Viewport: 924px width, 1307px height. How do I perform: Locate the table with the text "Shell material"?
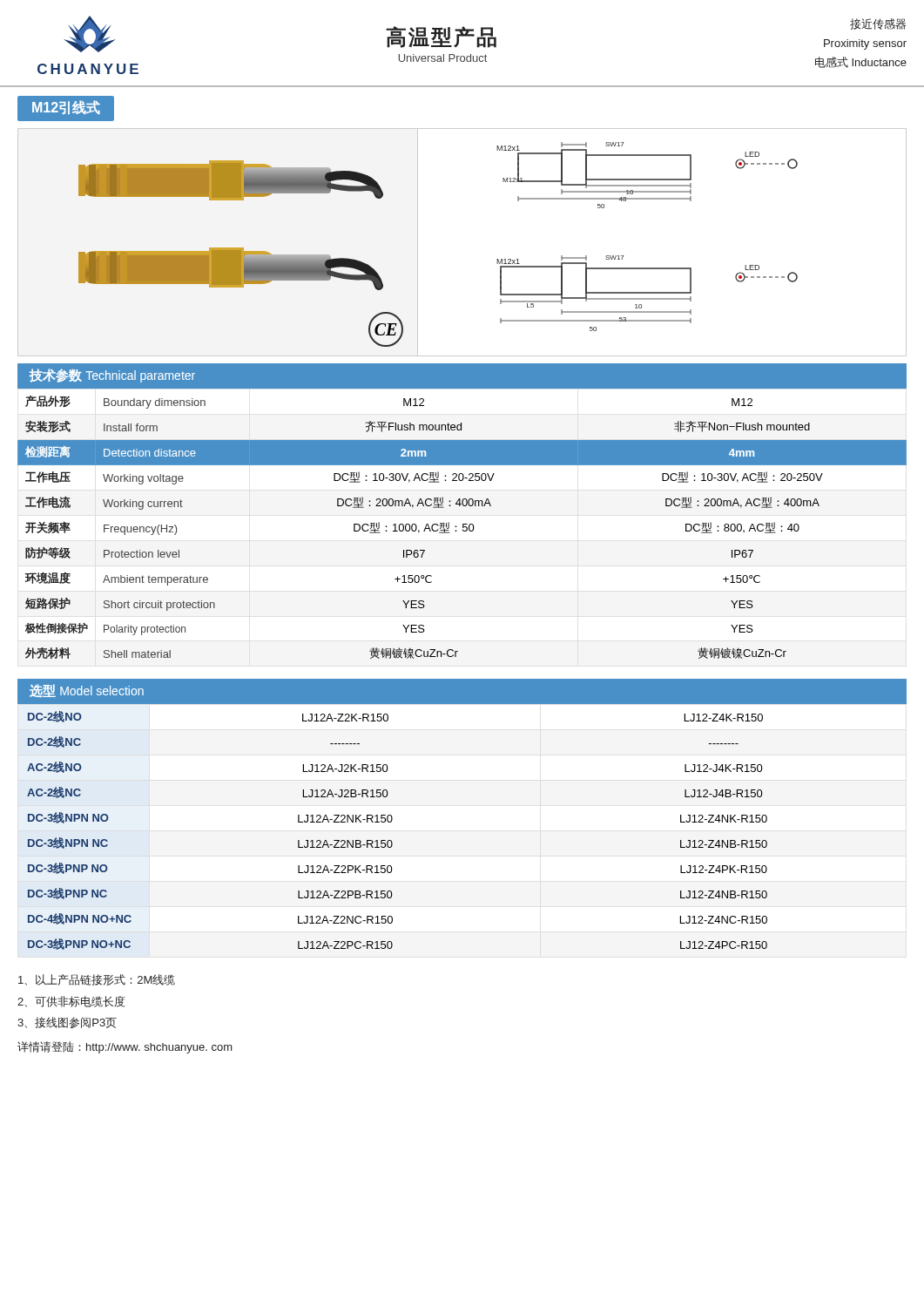tap(462, 528)
